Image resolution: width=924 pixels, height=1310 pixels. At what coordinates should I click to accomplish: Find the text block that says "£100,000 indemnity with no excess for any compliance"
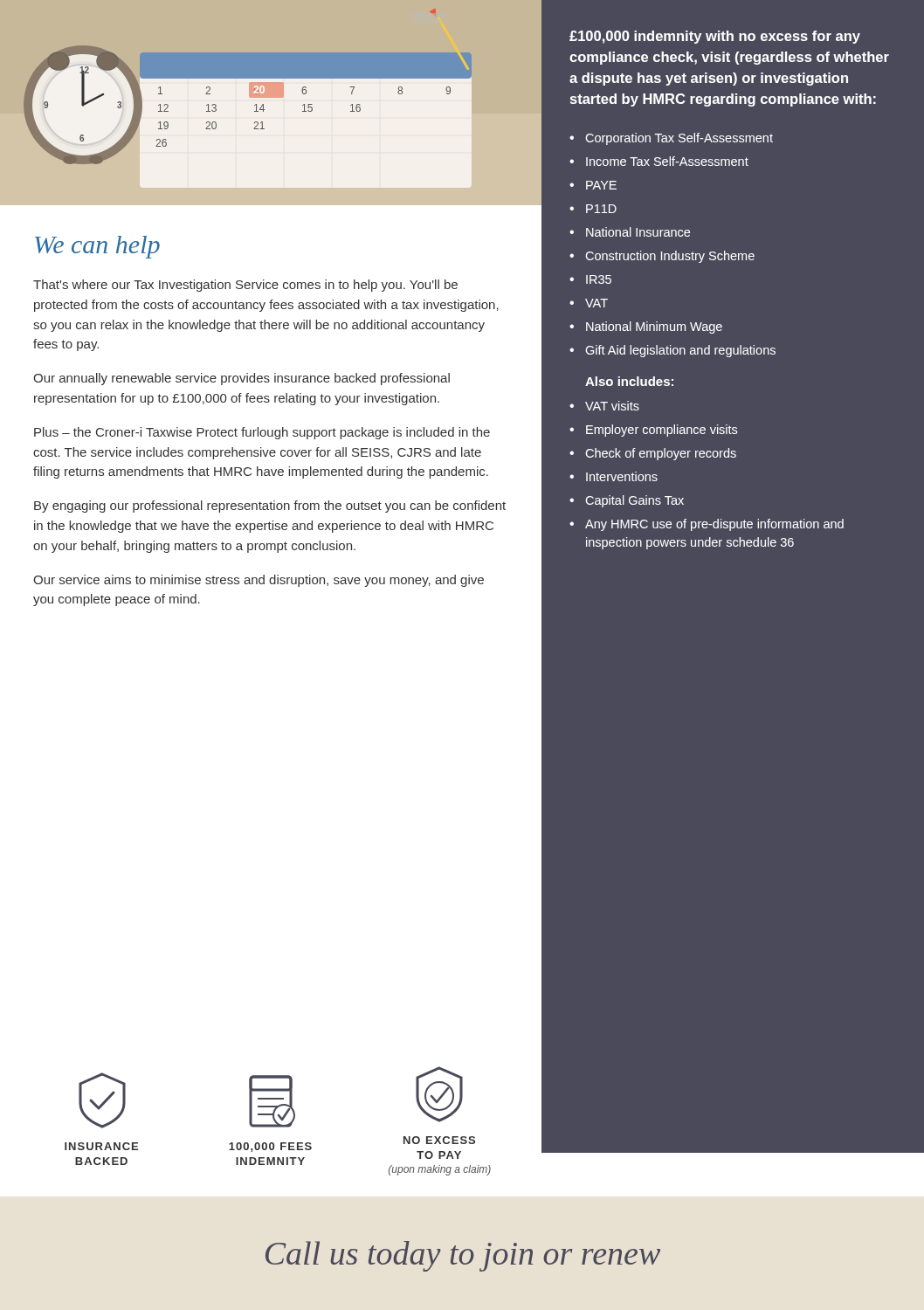(x=733, y=68)
